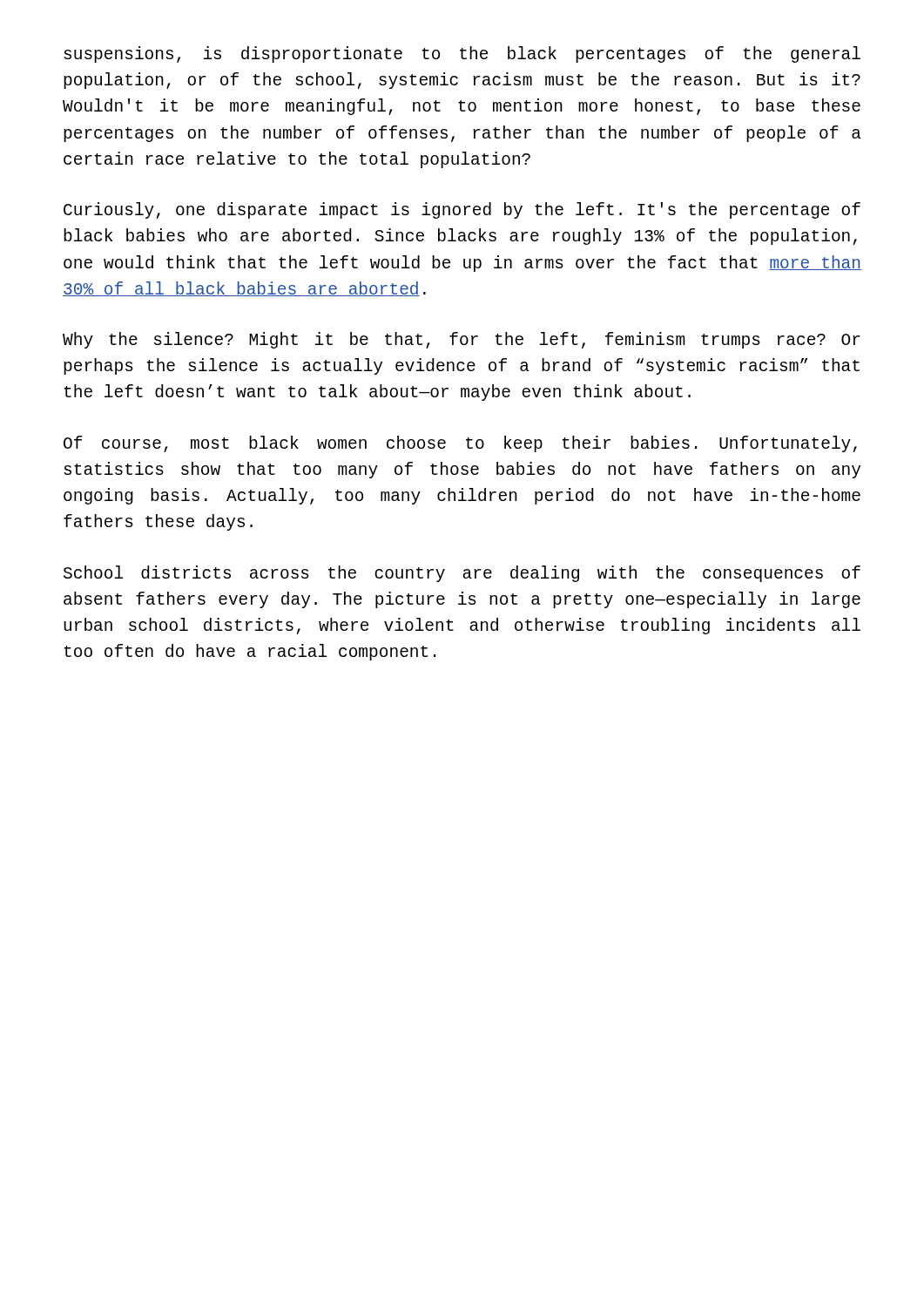Click the passage that begins "Curiously, one disparate impact is ignored"
Screen dimensions: 1307x924
click(462, 250)
